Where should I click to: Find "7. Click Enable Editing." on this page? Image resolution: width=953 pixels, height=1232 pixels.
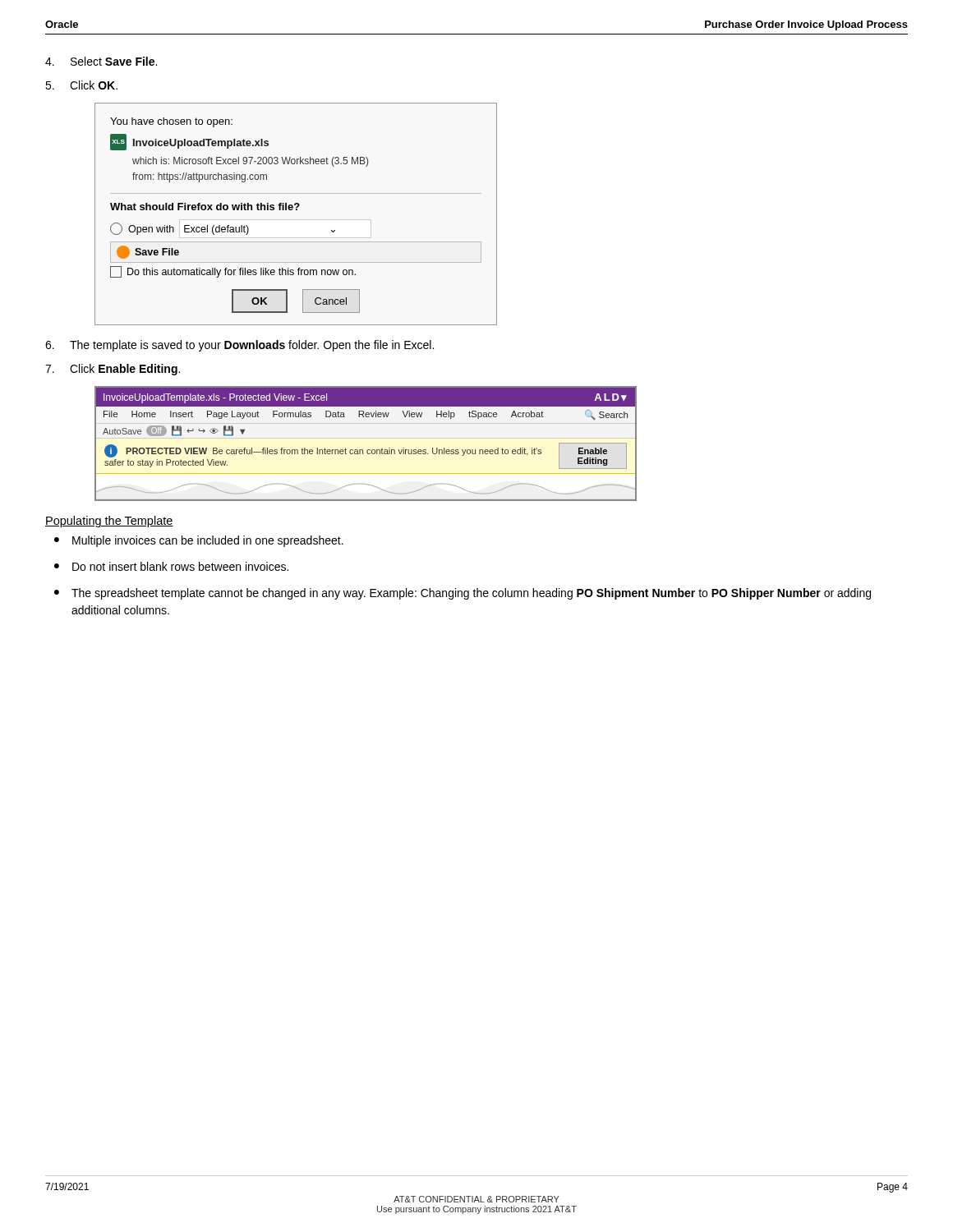pyautogui.click(x=113, y=369)
